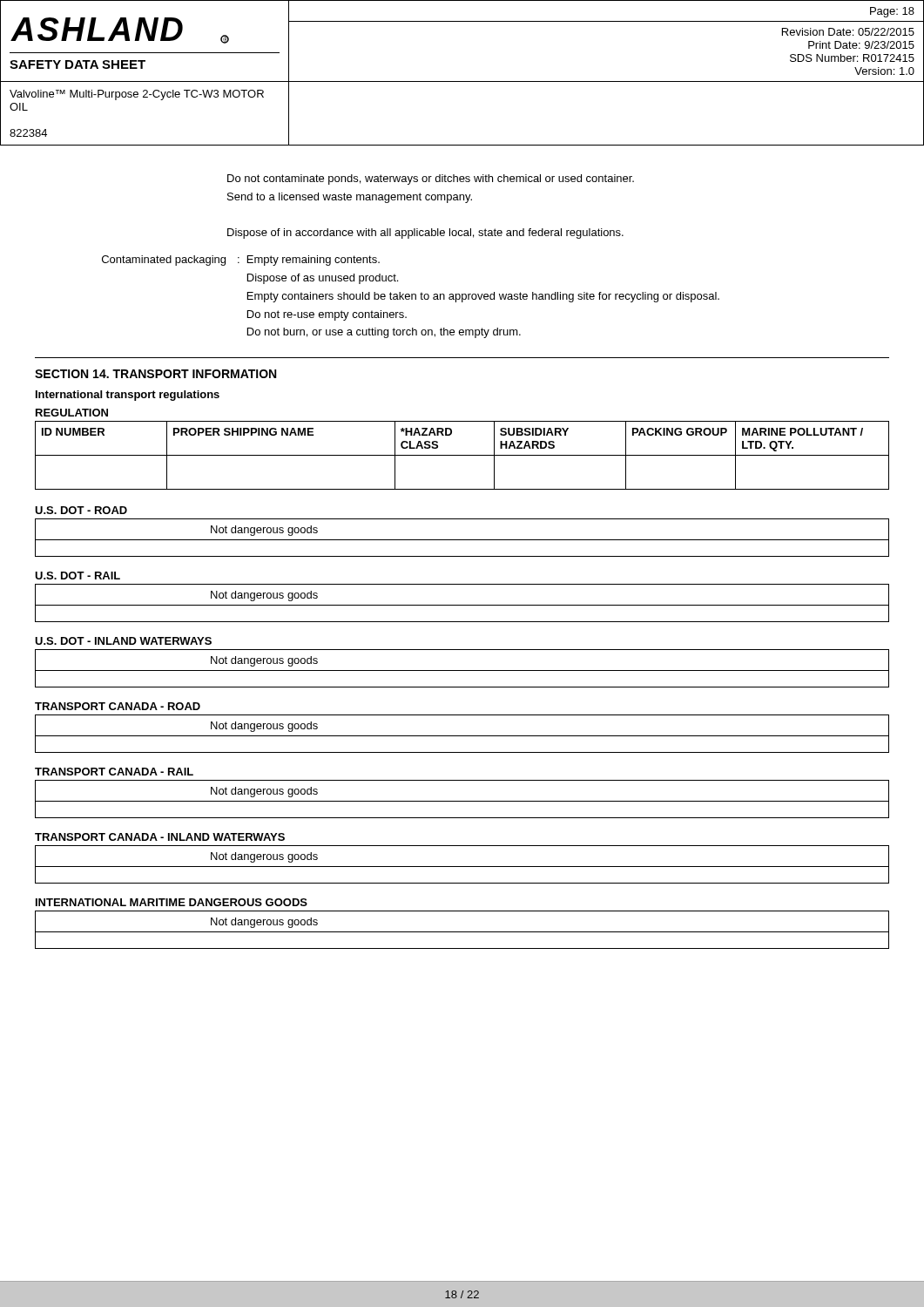Click on the text starting "Contaminated packaging : Empty remaining contents. Dispose"

tap(462, 296)
